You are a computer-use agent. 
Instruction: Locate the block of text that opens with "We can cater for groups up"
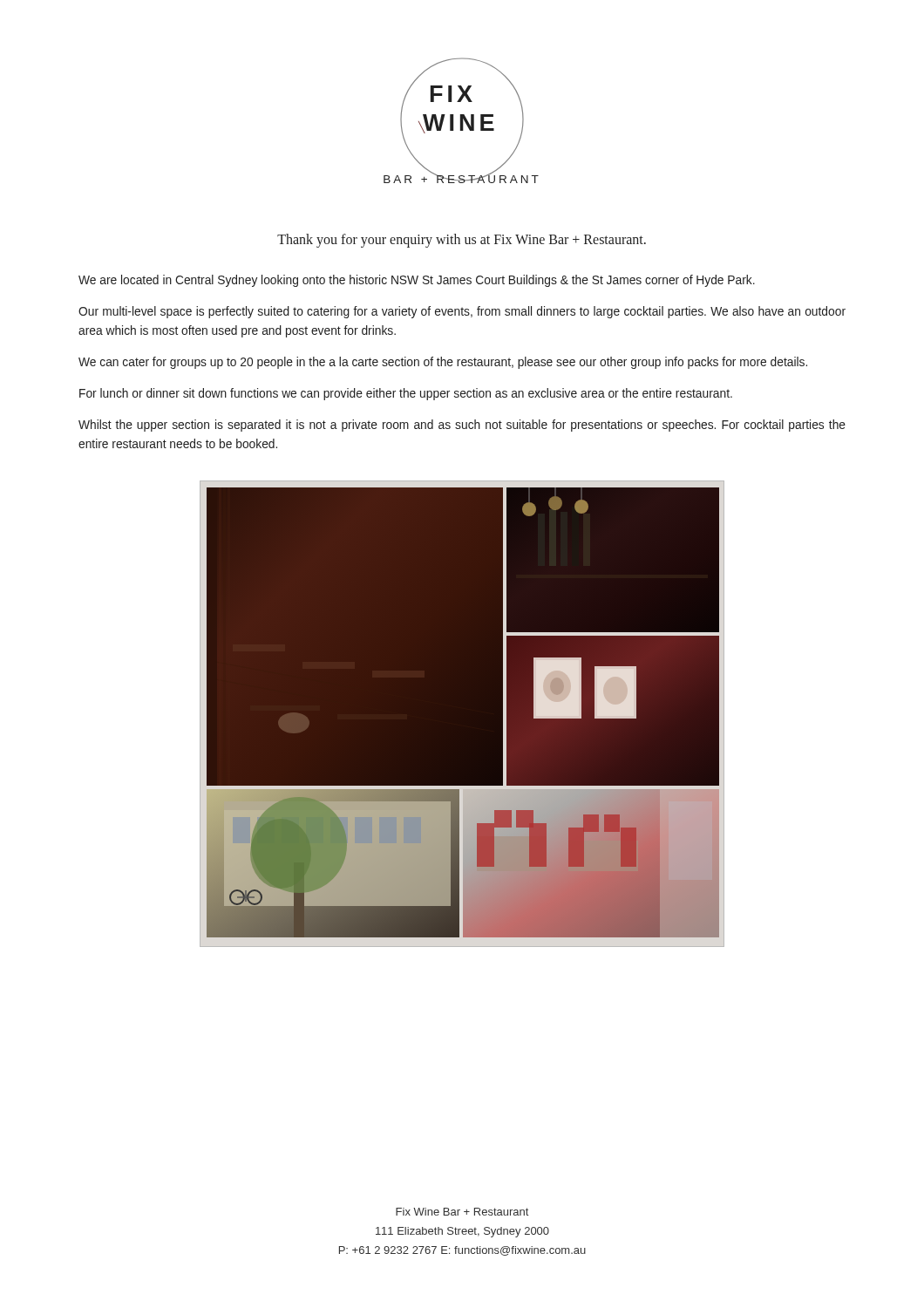[x=443, y=362]
